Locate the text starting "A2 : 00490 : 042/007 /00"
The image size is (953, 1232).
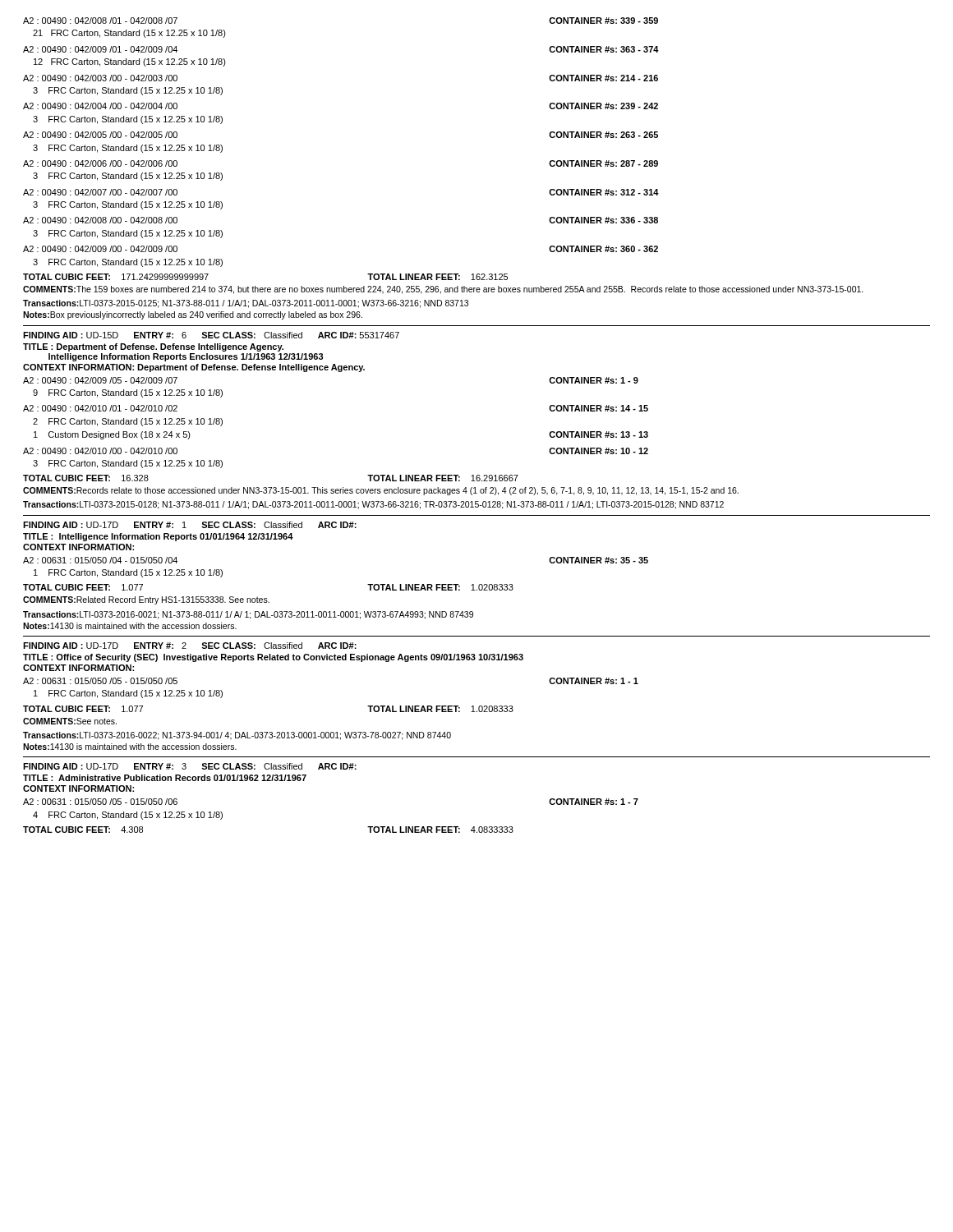pyautogui.click(x=98, y=192)
